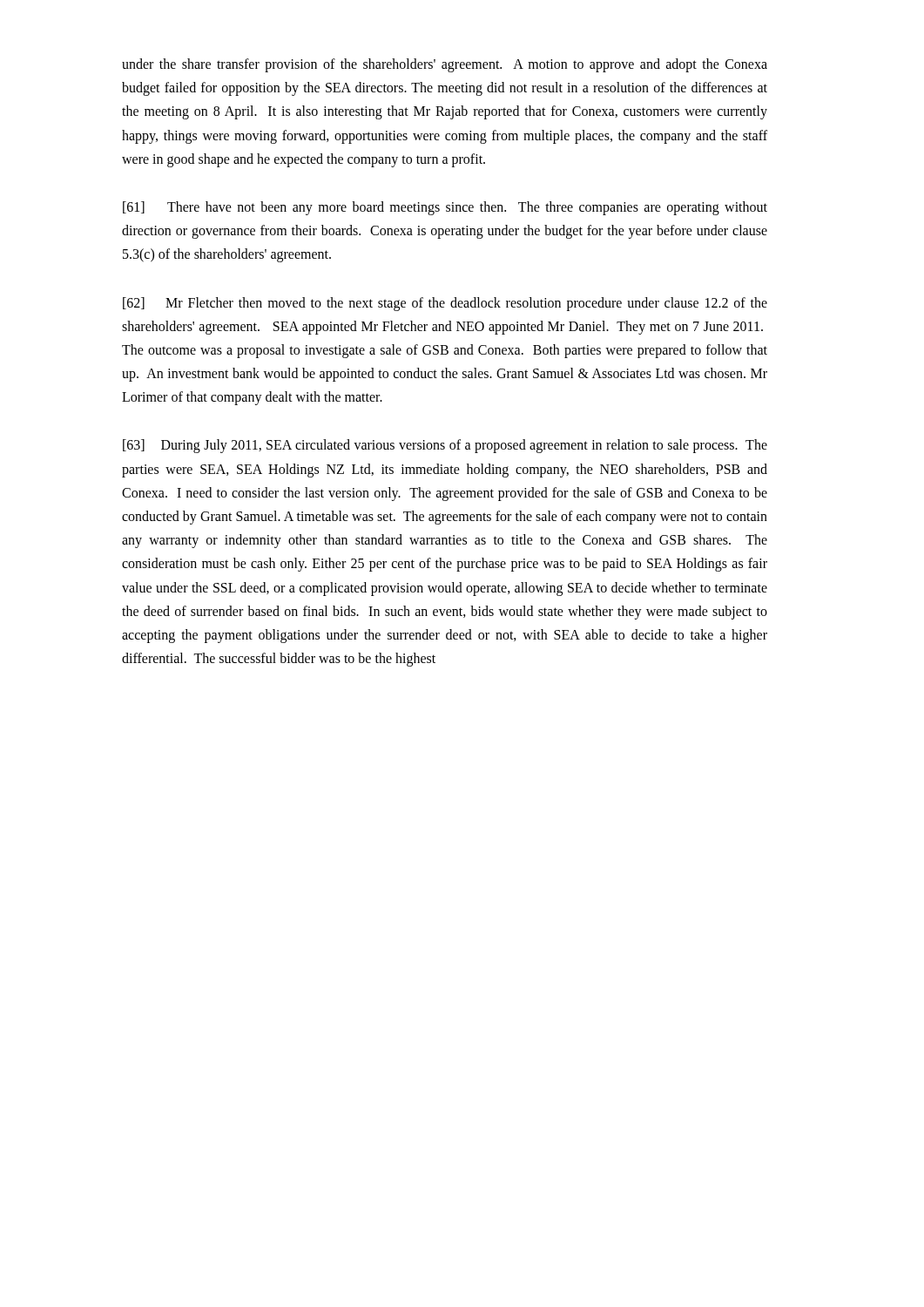Image resolution: width=924 pixels, height=1307 pixels.
Task: Point to the passage starting "[63] During July 2011, SEA circulated various"
Action: click(x=445, y=552)
